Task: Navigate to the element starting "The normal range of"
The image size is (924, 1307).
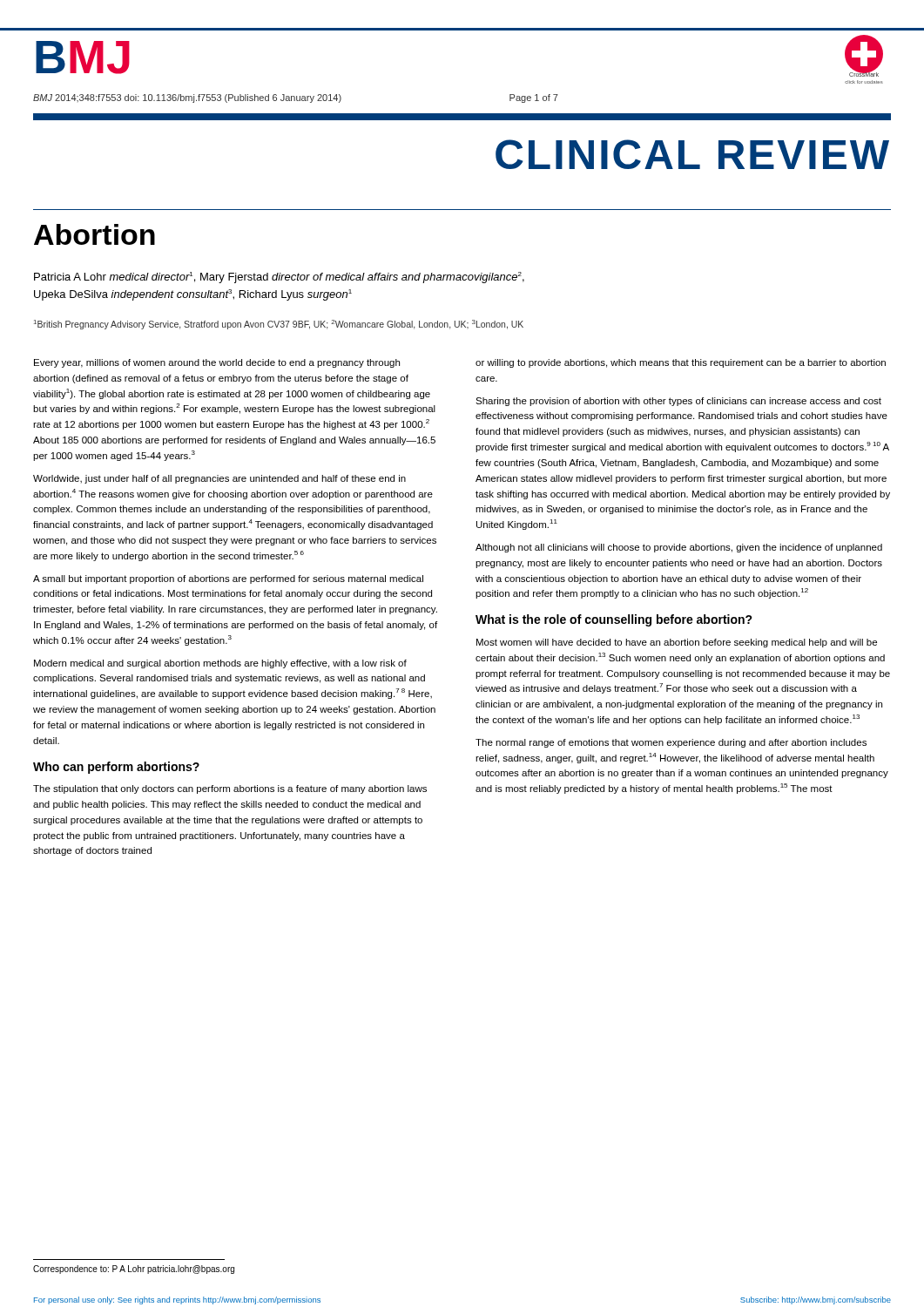Action: click(x=683, y=766)
